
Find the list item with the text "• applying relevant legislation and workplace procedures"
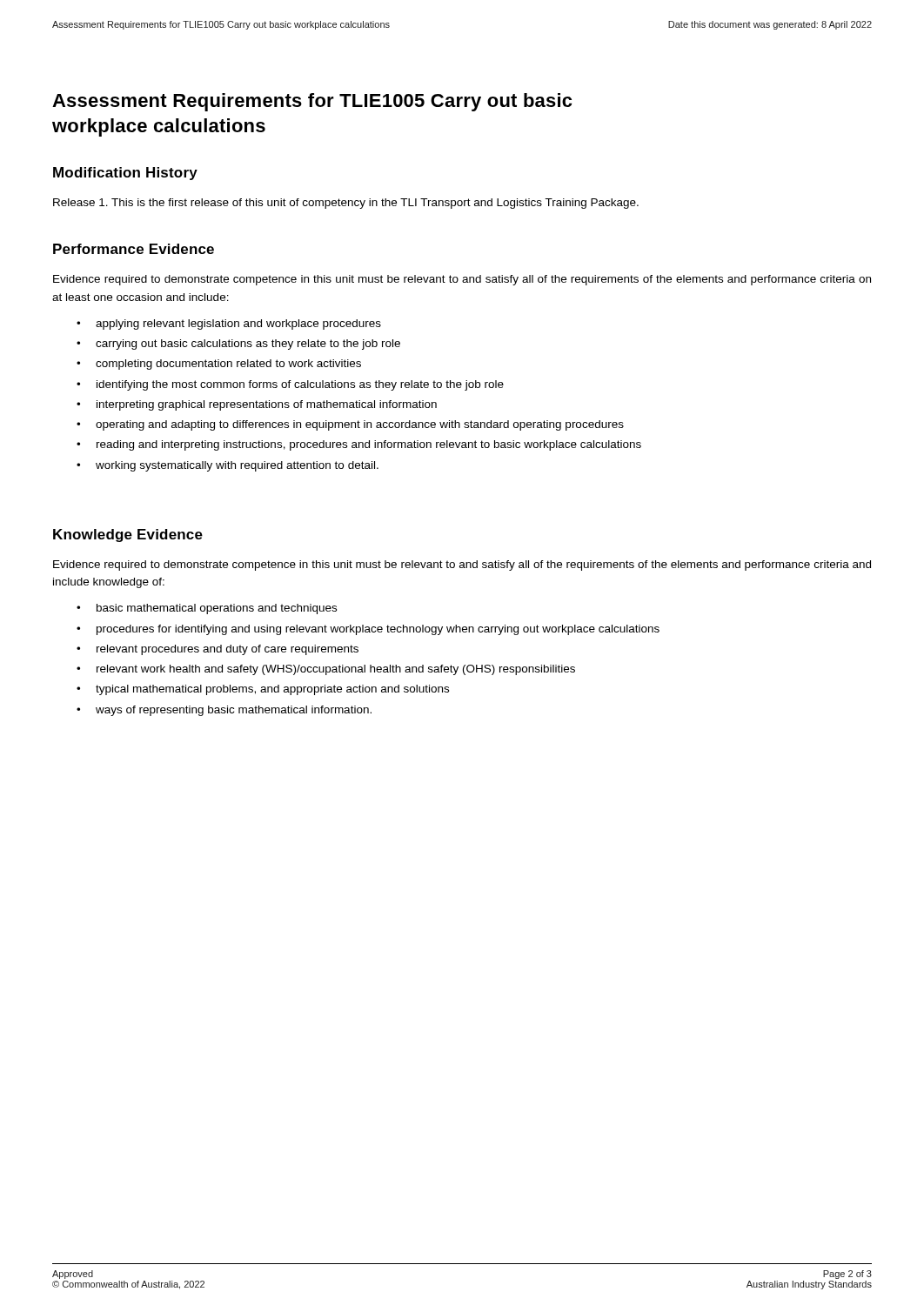click(229, 325)
